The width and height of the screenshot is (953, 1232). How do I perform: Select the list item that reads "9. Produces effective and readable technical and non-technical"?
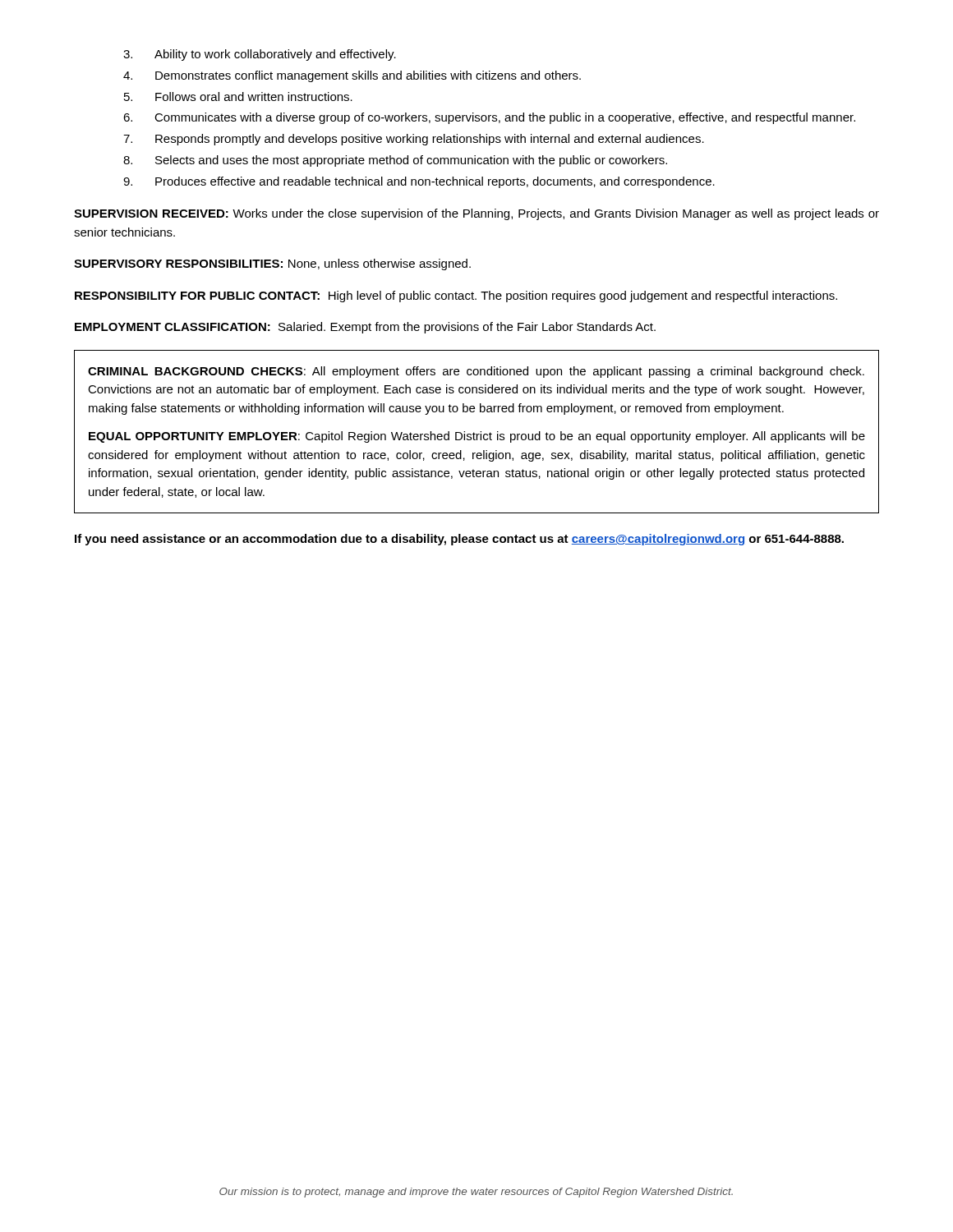coord(501,181)
